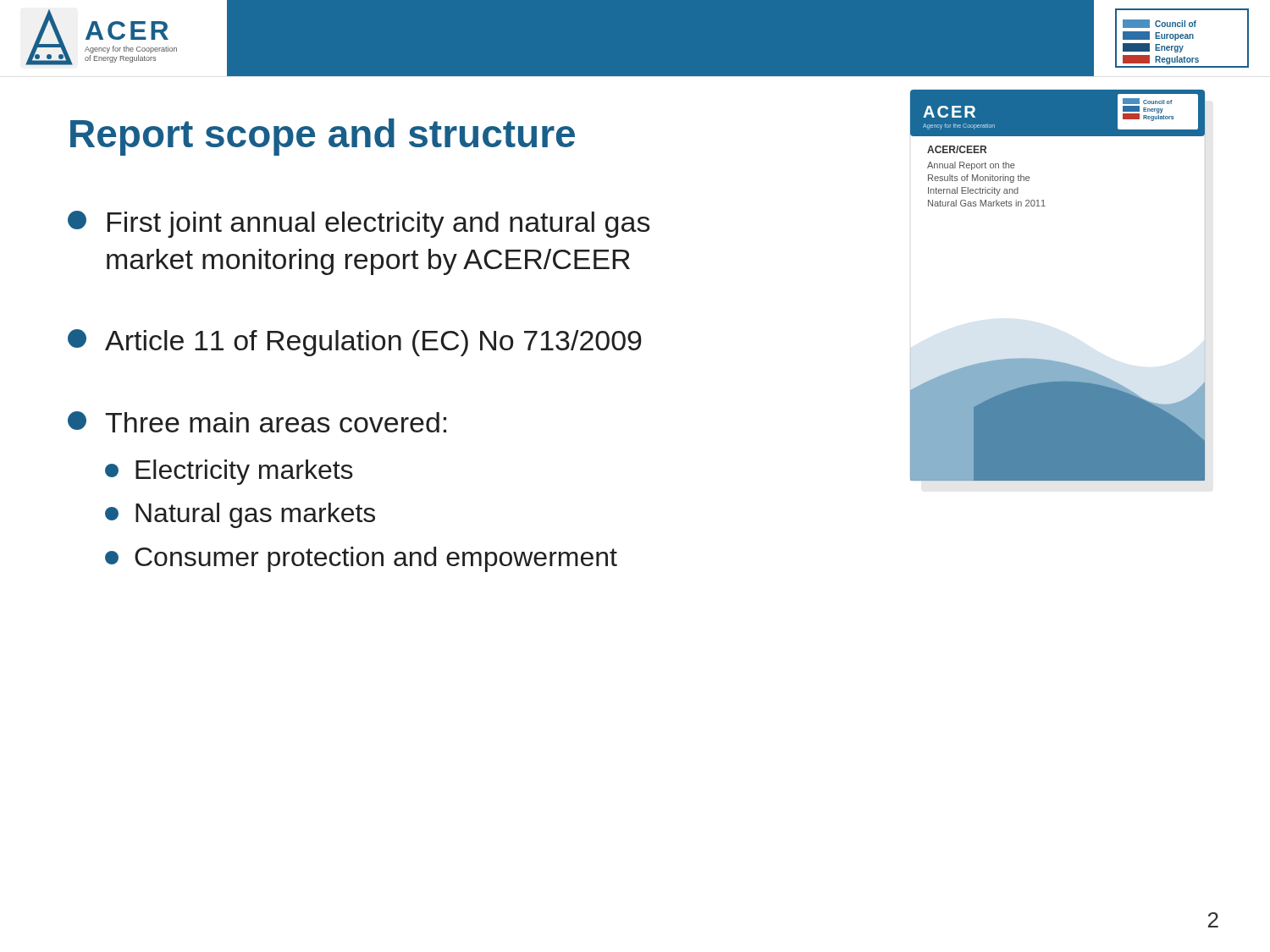Navigate to the text block starting "Three main areas covered: Electricity markets Natural gas"
Viewport: 1270px width, 952px height.
click(x=342, y=489)
